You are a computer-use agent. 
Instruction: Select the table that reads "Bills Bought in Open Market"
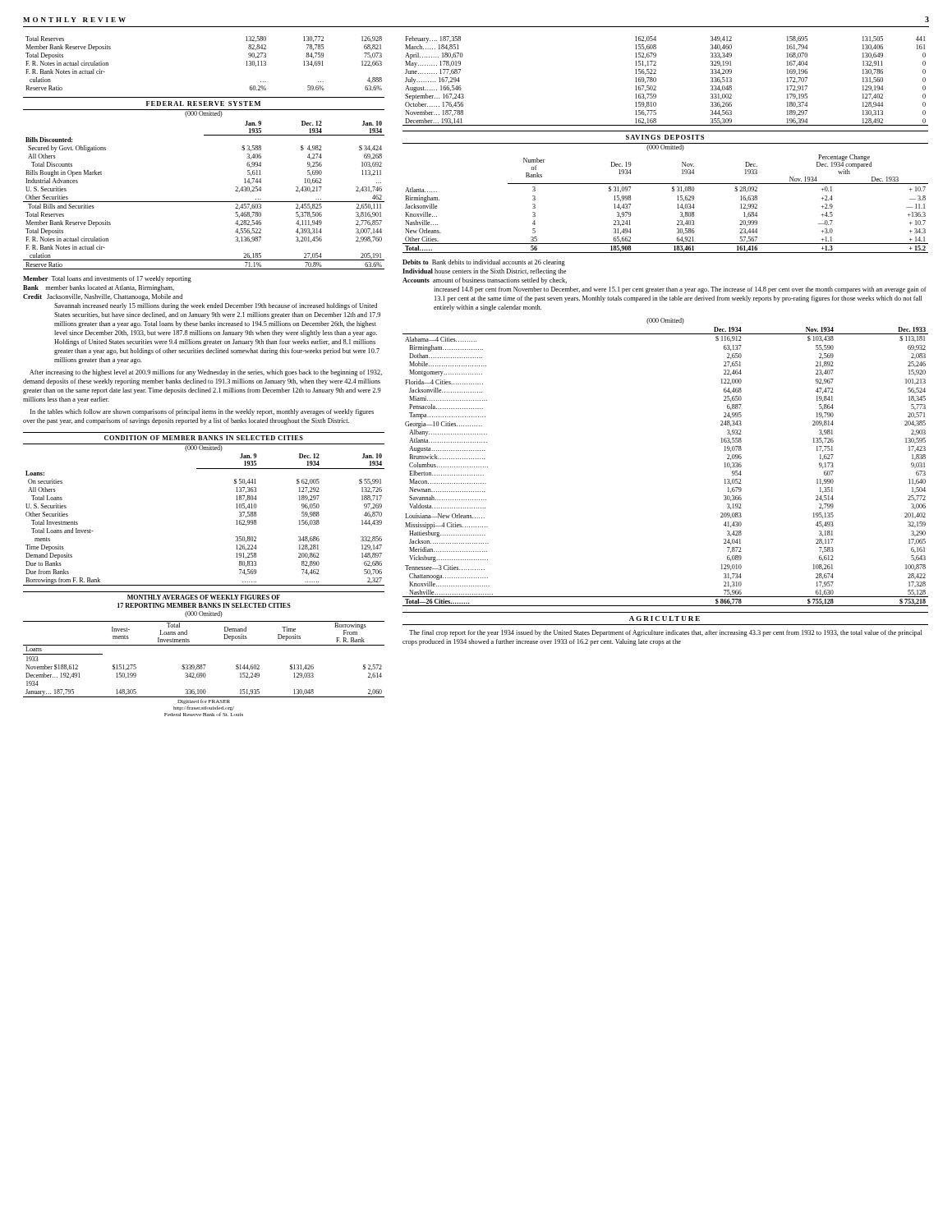pyautogui.click(x=204, y=183)
